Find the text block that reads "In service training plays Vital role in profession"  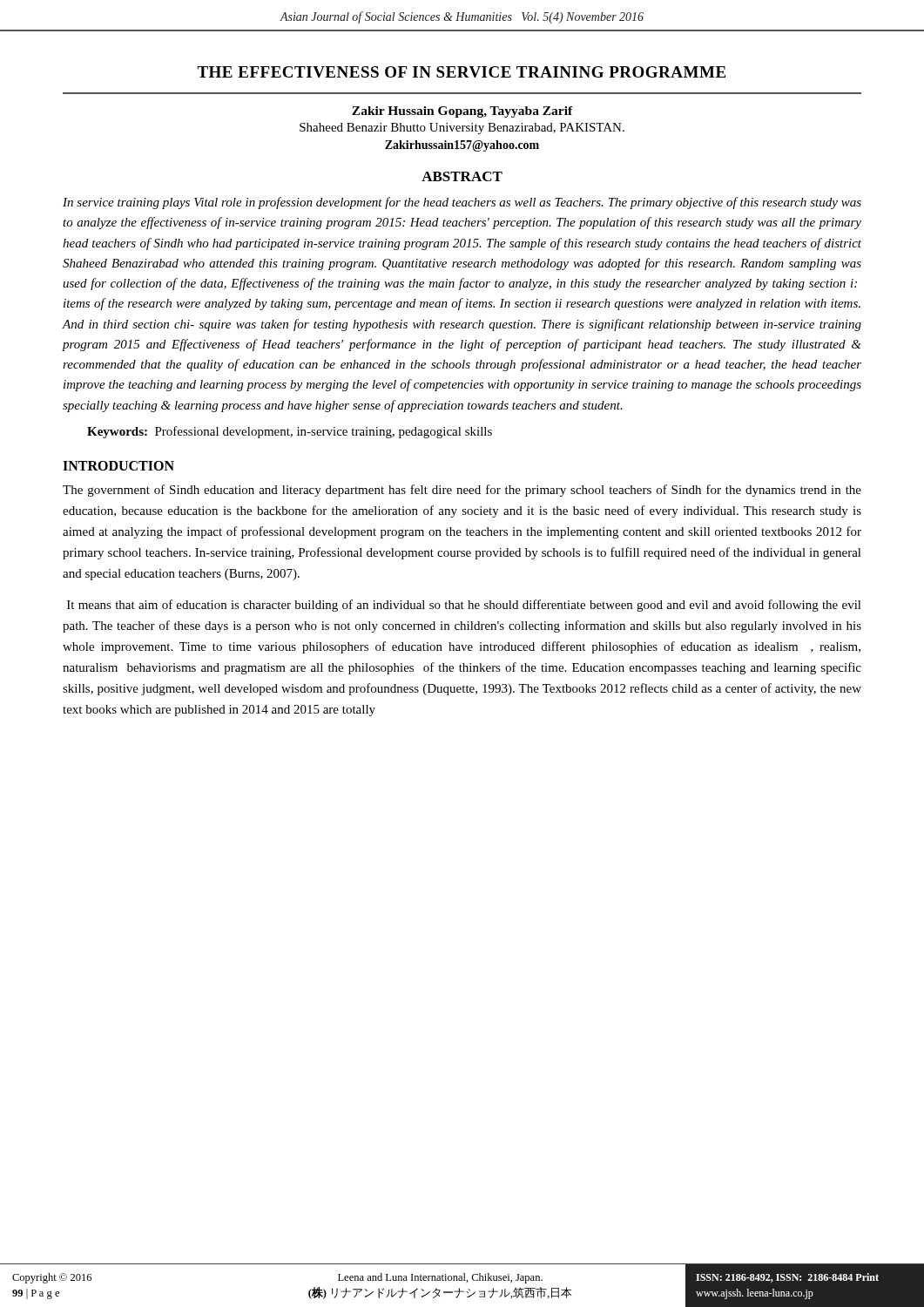(x=462, y=303)
